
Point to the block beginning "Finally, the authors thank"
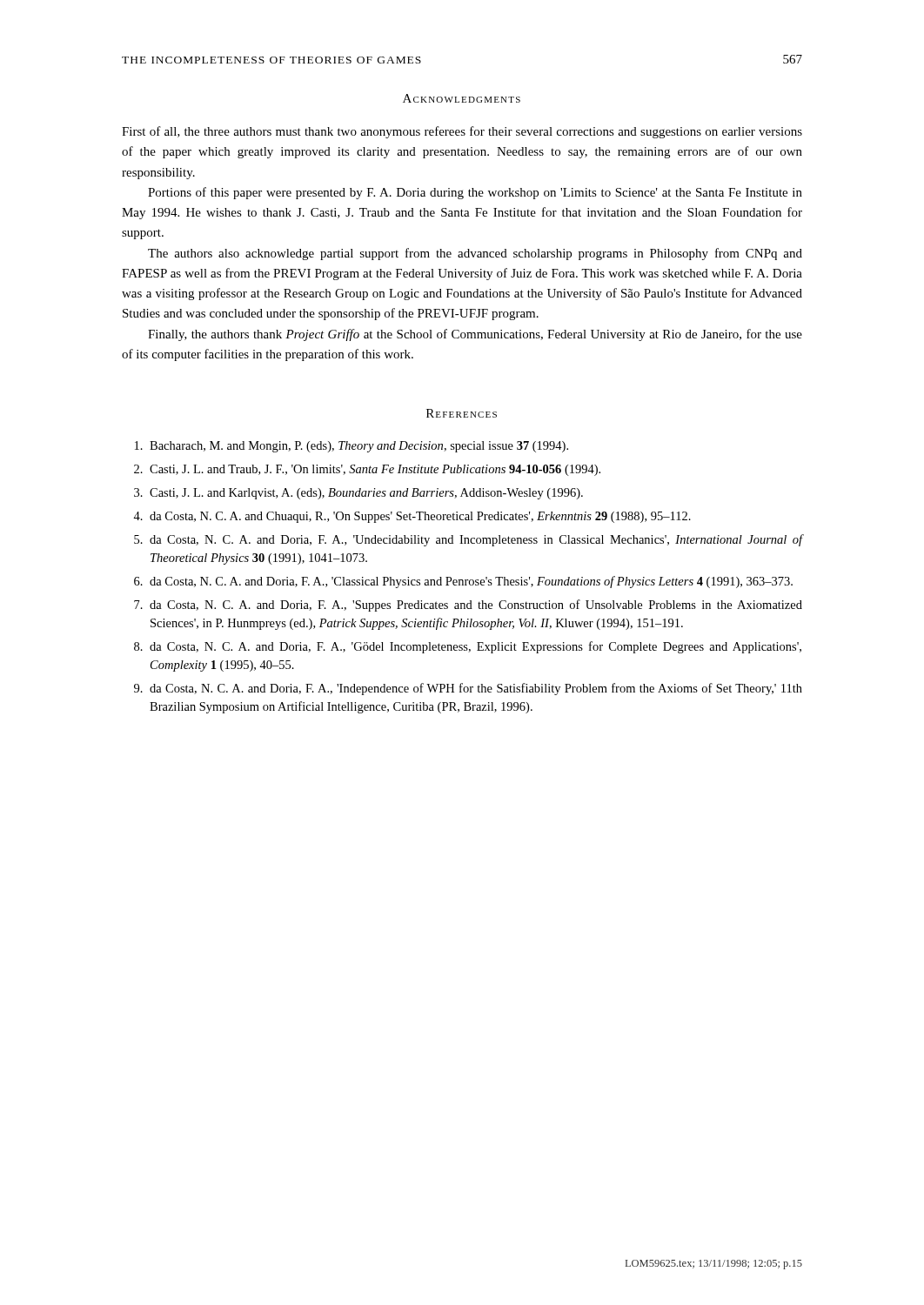pos(462,344)
